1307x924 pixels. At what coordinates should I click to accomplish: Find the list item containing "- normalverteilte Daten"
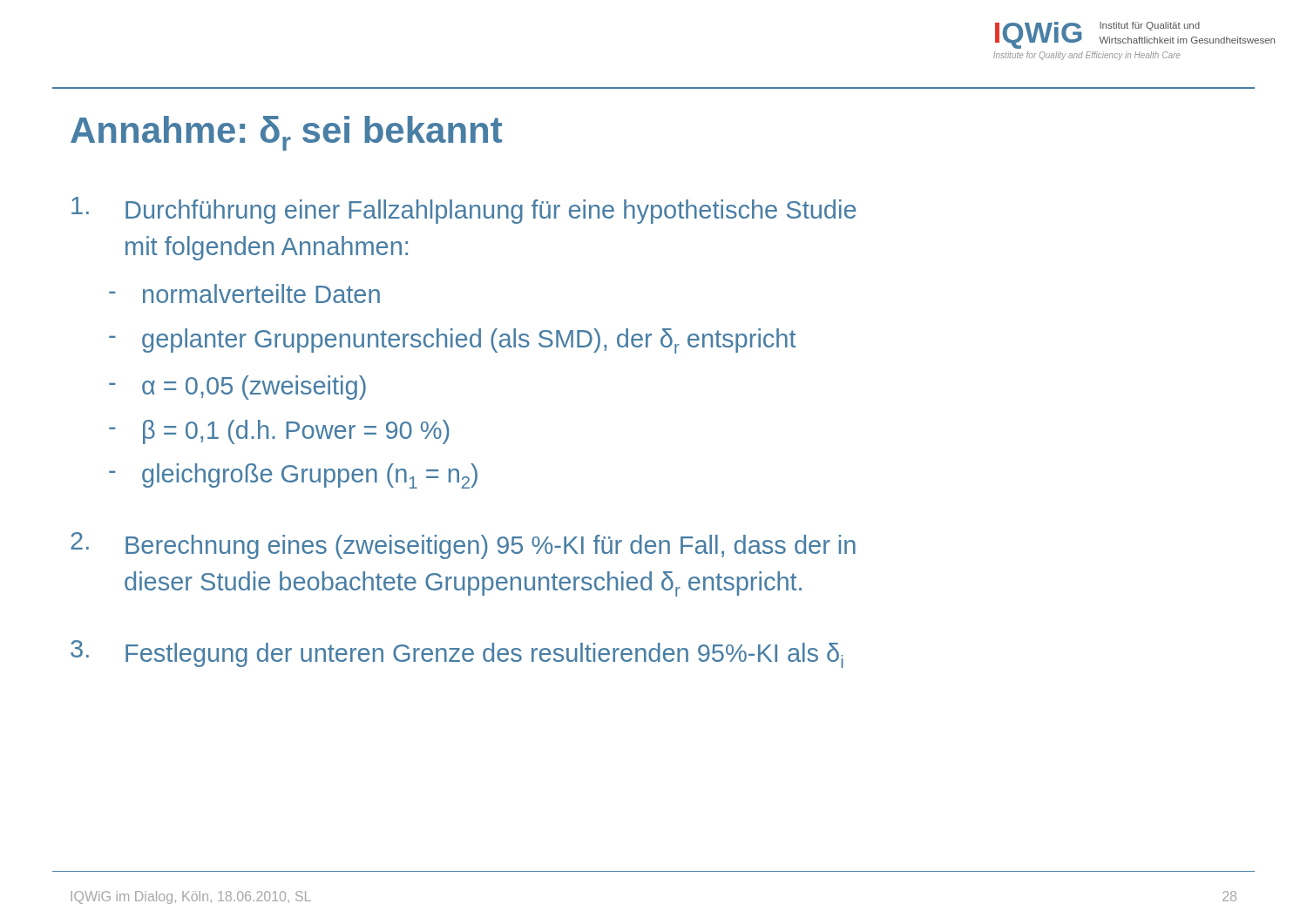coord(245,295)
